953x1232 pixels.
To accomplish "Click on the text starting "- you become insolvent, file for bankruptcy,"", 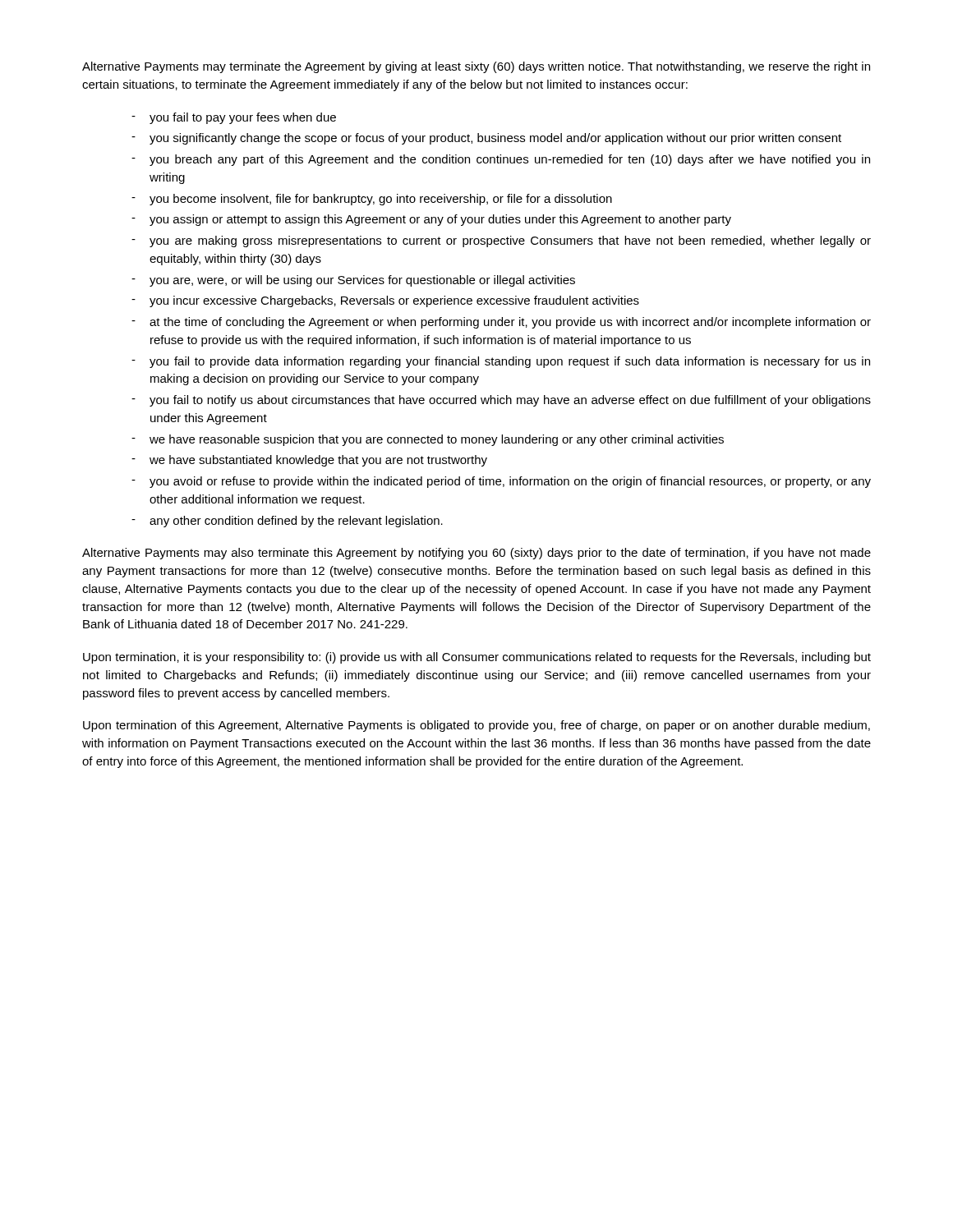I will [501, 198].
